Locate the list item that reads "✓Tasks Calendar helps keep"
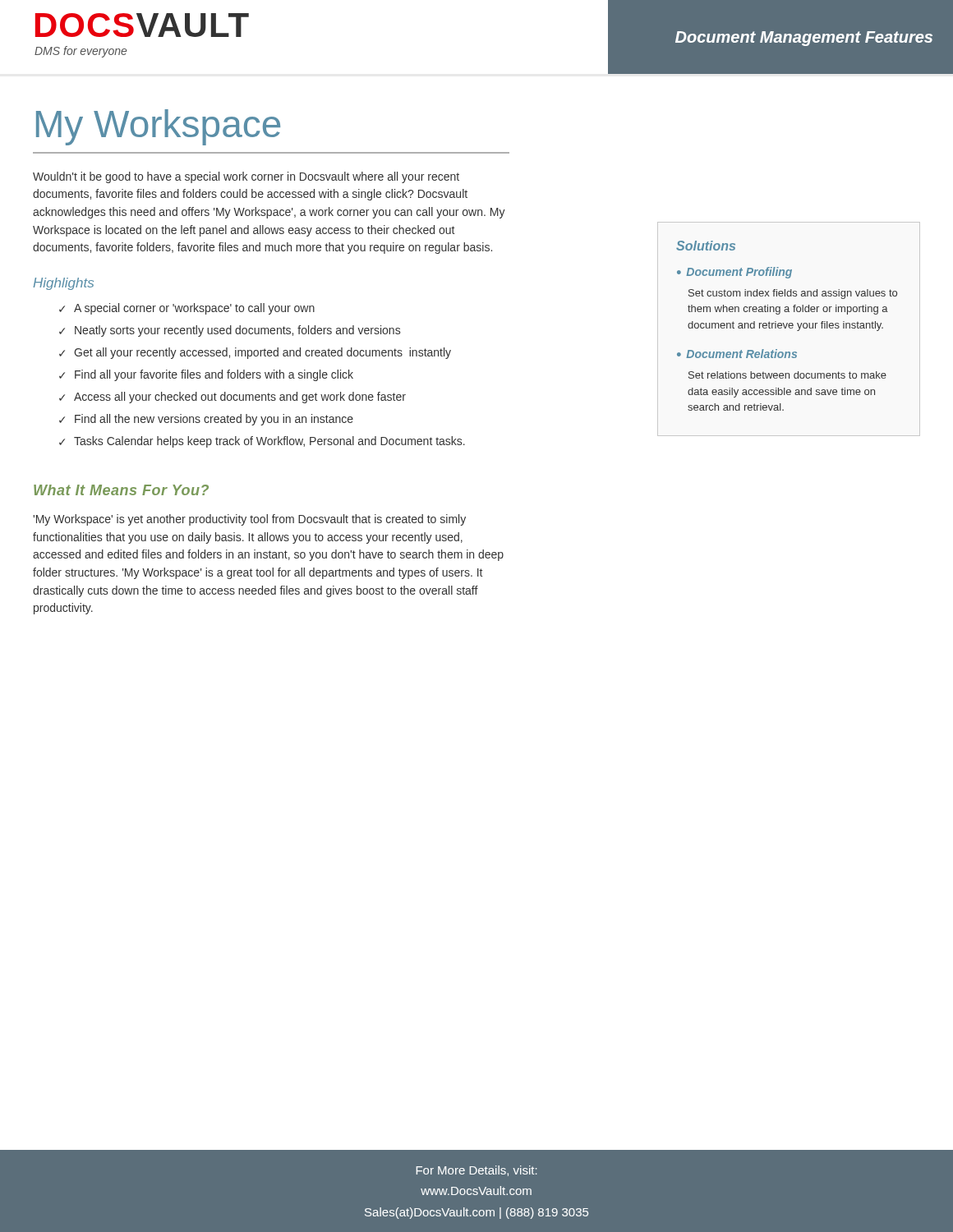Viewport: 953px width, 1232px height. tap(279, 442)
